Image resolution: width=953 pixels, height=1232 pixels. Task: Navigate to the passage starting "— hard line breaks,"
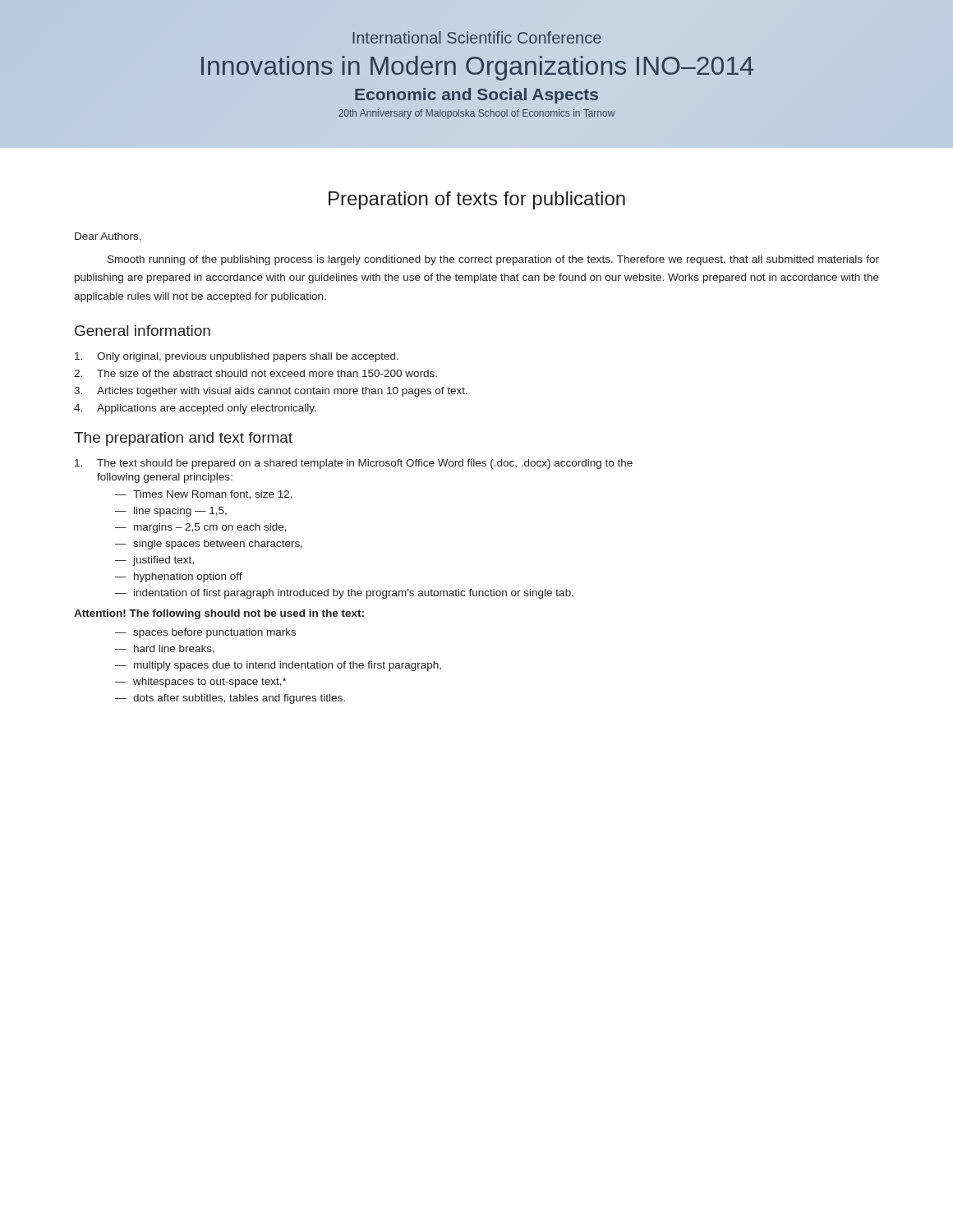pyautogui.click(x=165, y=648)
